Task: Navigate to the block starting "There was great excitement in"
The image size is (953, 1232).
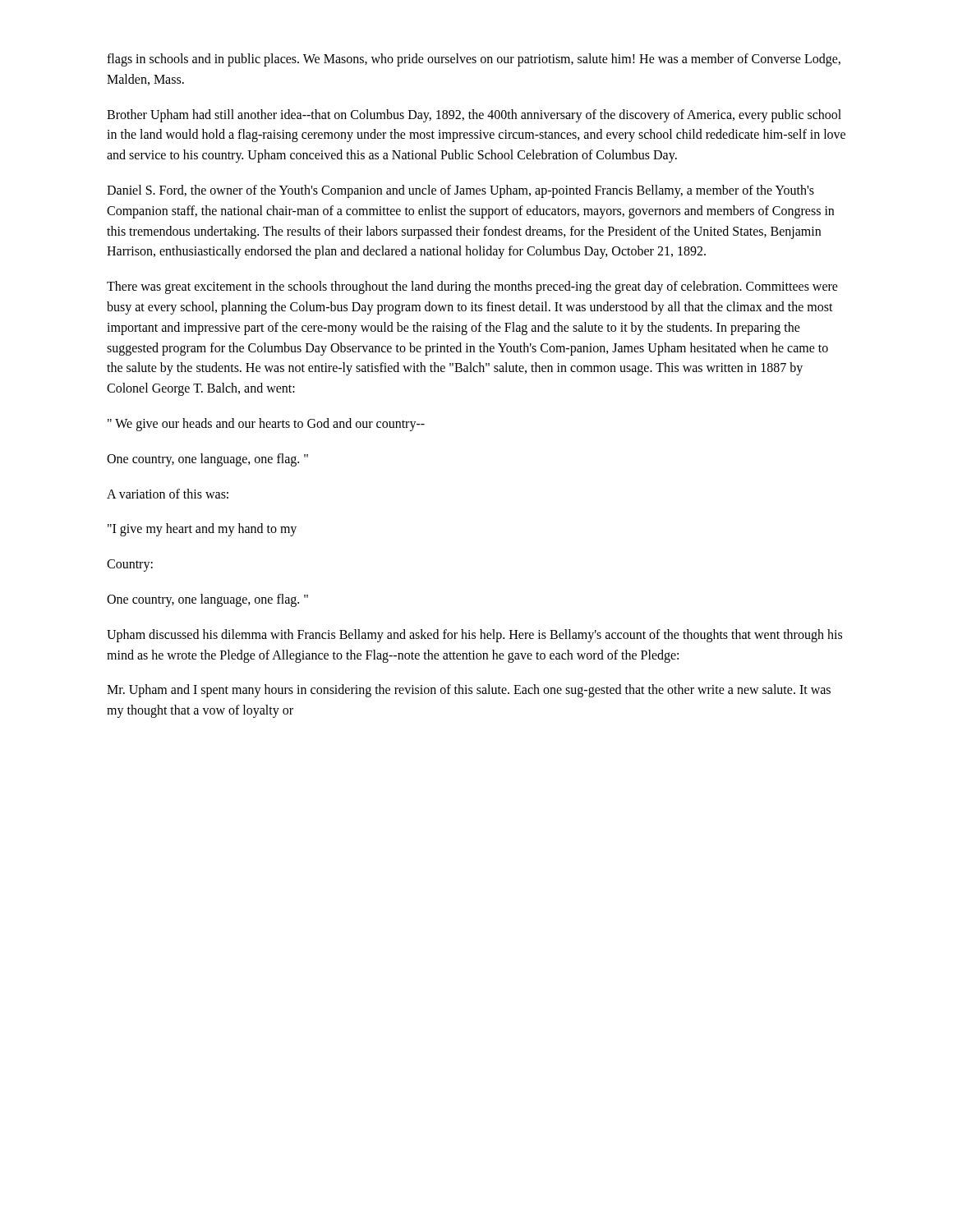Action: pos(472,337)
